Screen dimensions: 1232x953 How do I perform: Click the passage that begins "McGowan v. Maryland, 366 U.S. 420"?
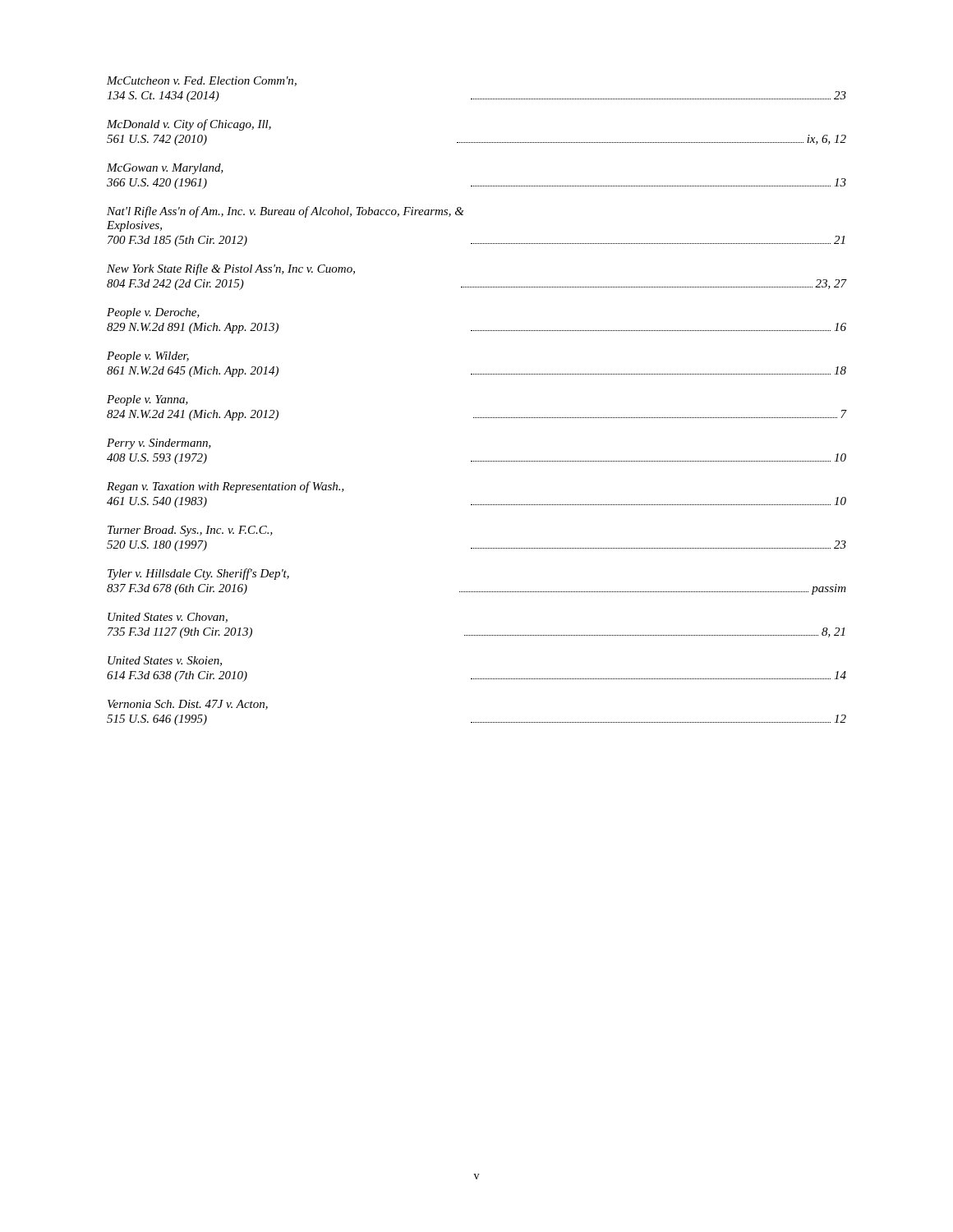[x=476, y=175]
